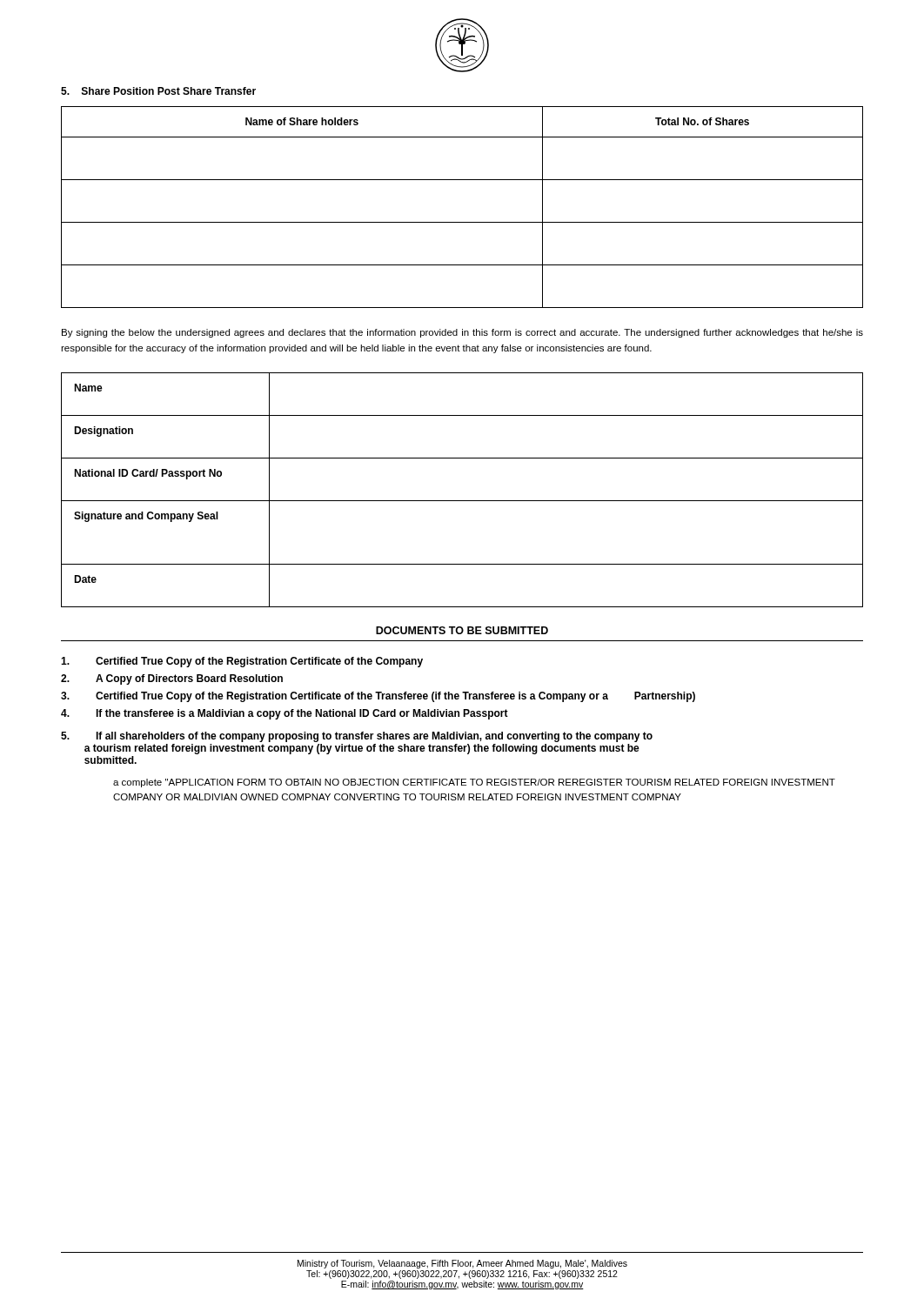Click on the text block containing "By signing the"
Screen dimensions: 1305x924
[x=462, y=340]
